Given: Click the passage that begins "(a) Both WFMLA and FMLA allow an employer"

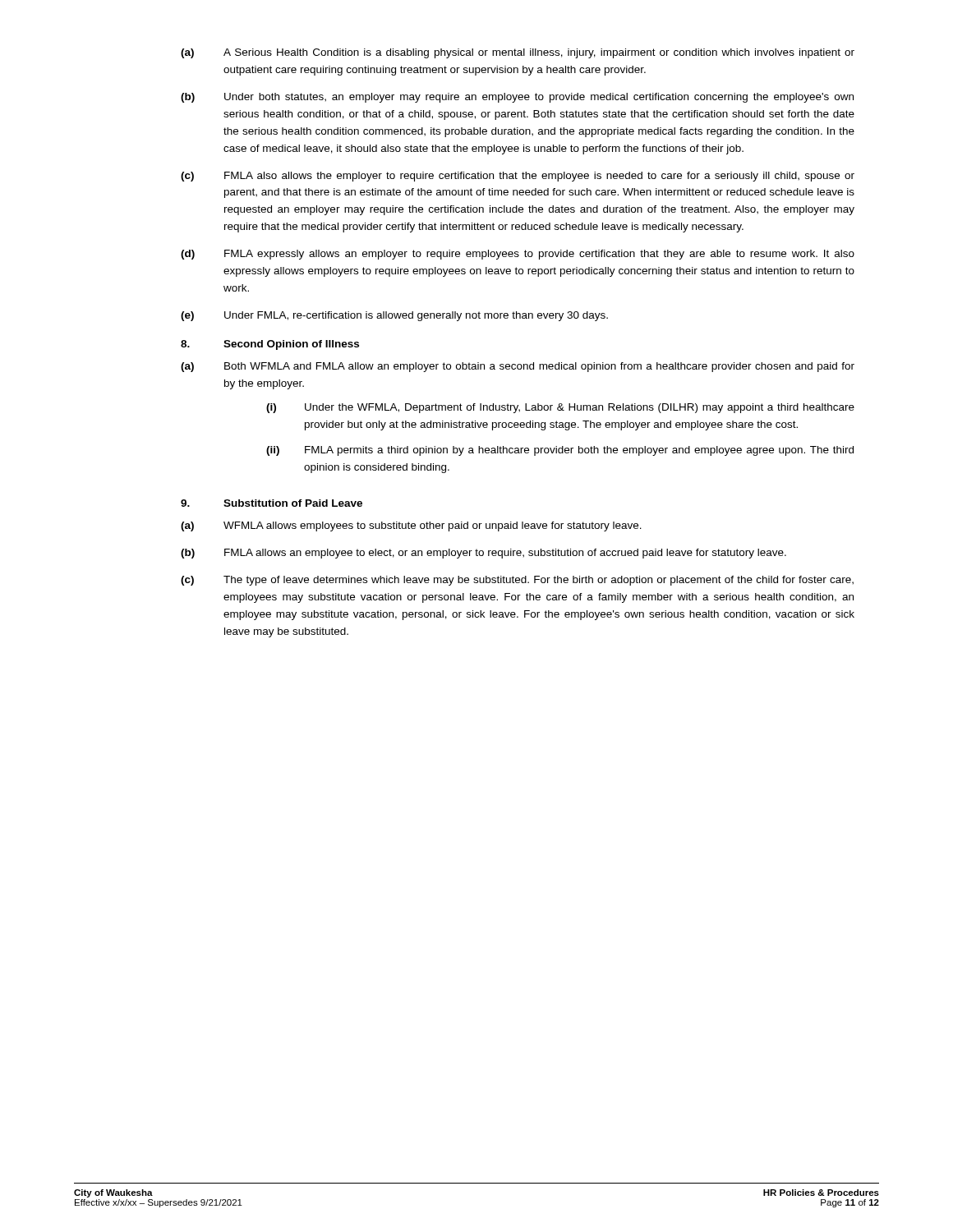Looking at the screenshot, I should point(518,421).
